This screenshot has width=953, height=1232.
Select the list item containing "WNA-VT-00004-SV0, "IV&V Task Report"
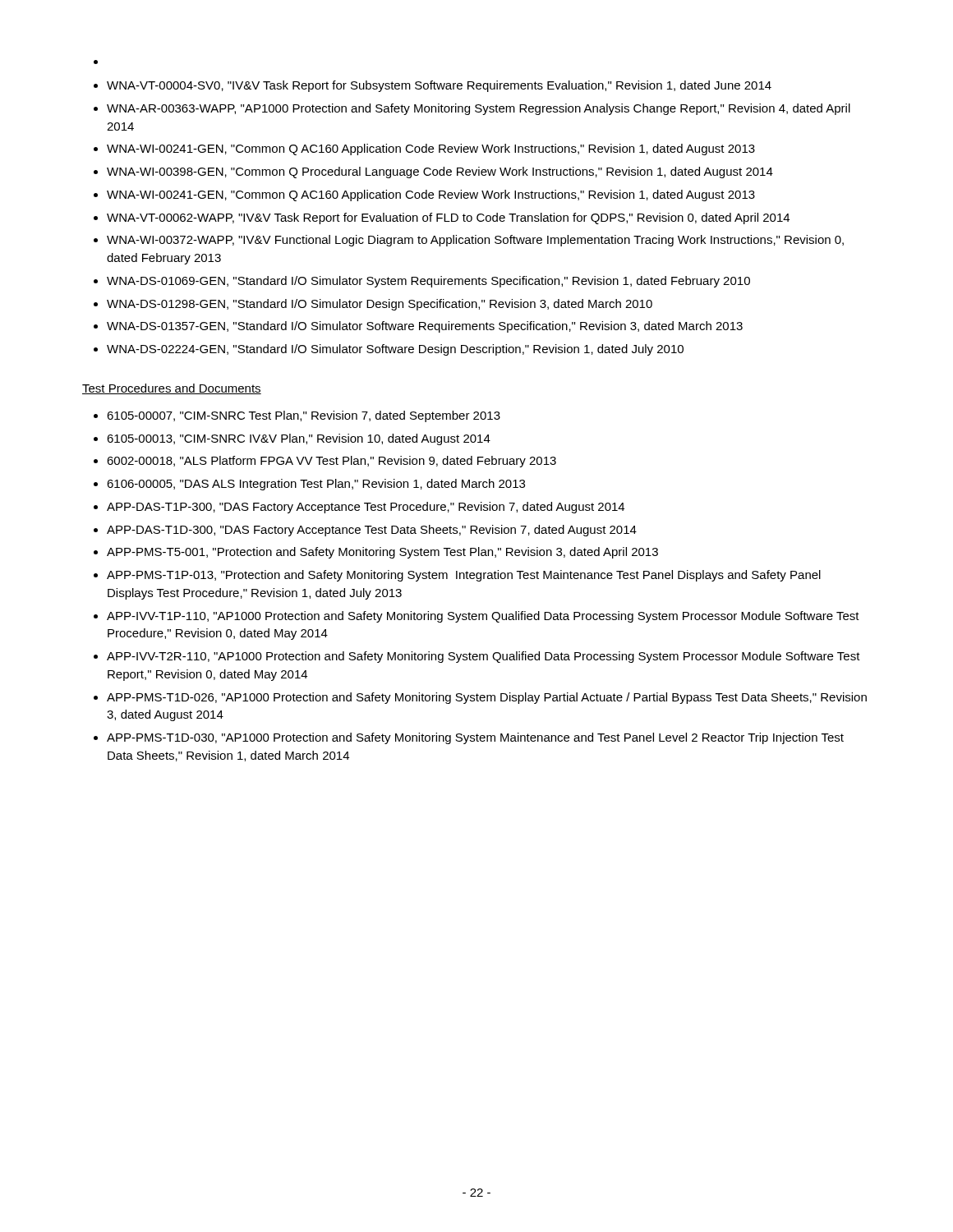439,85
